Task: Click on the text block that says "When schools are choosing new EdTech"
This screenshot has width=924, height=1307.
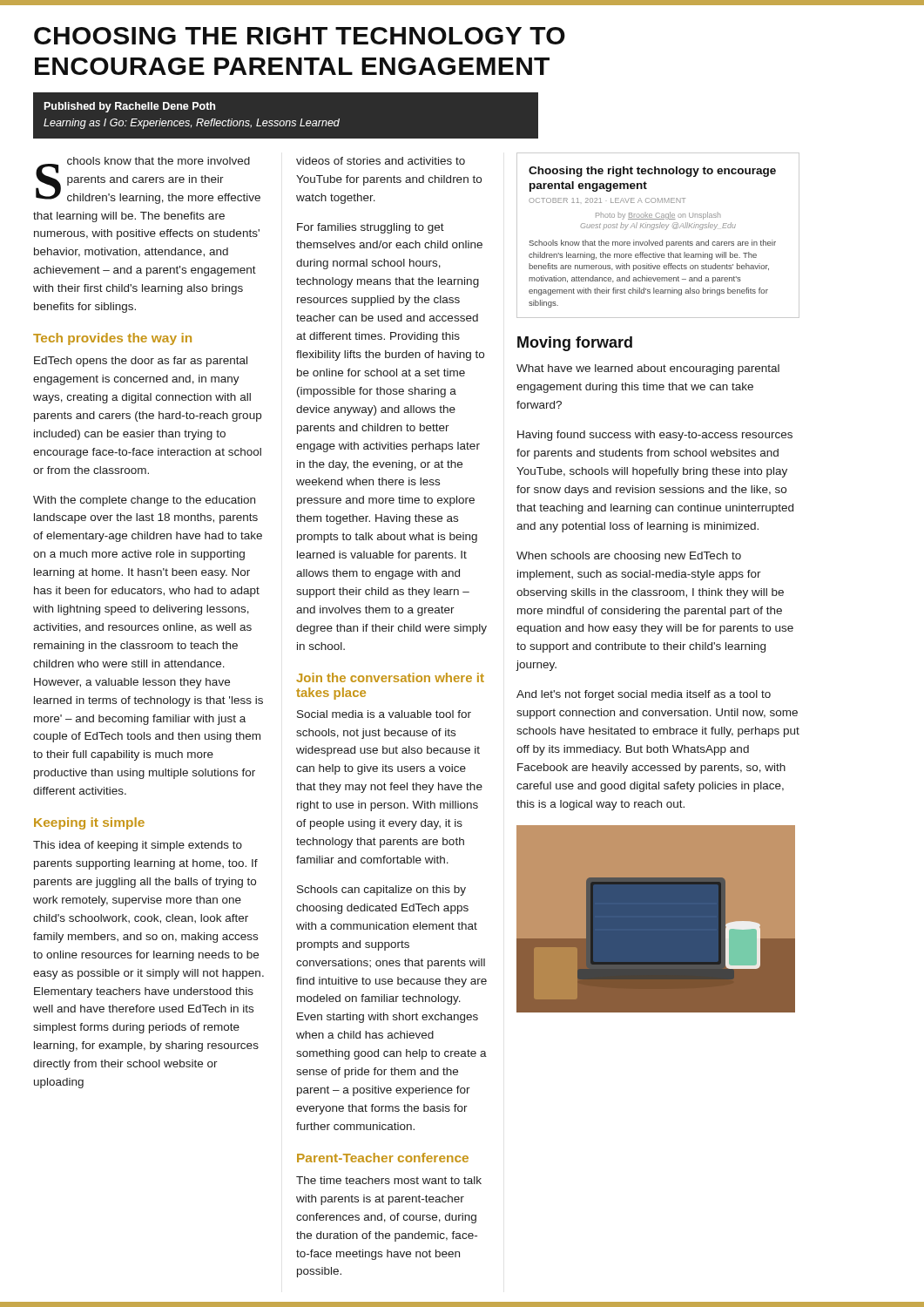Action: point(655,610)
